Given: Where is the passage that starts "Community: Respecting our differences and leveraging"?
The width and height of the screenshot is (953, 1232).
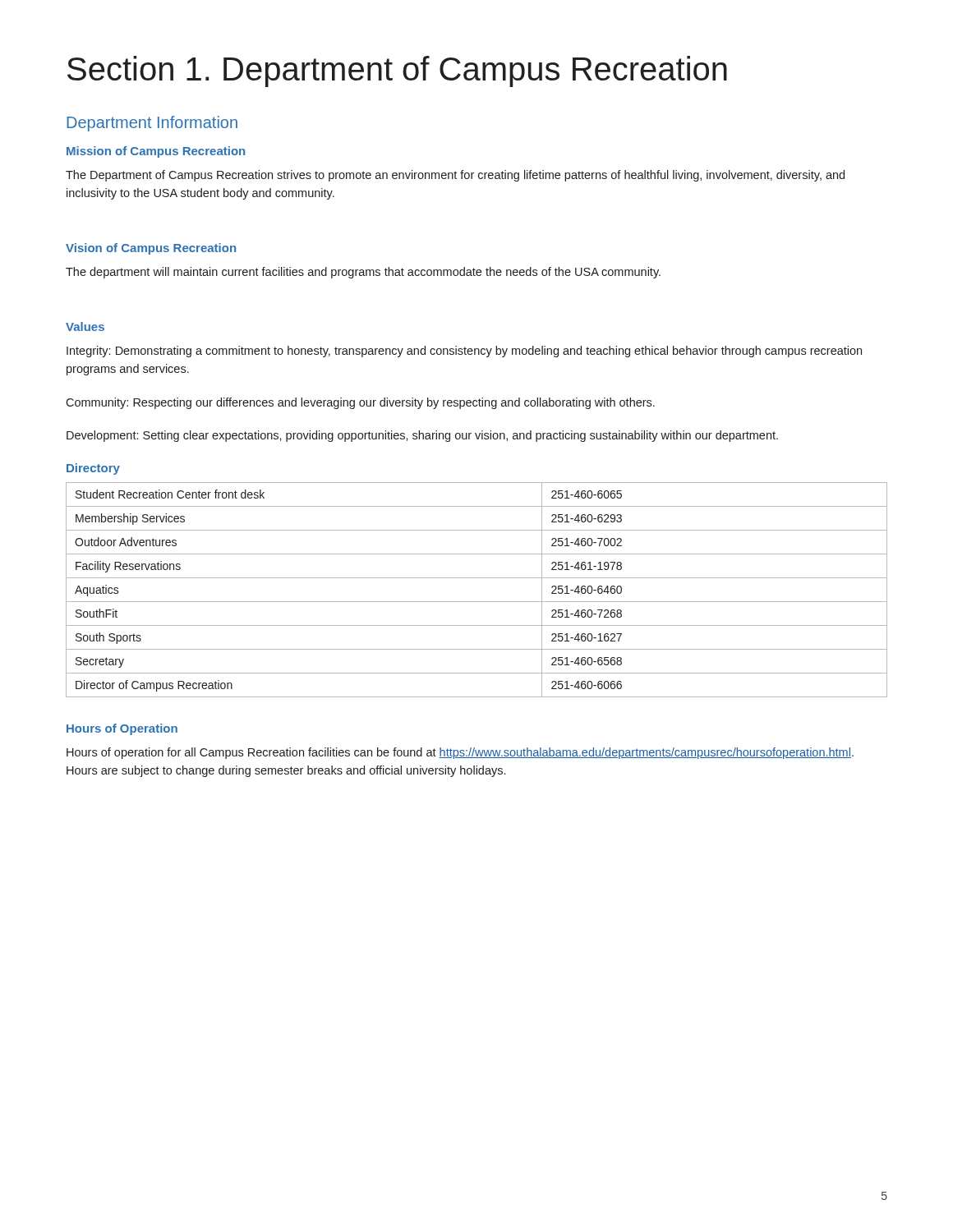Looking at the screenshot, I should click(x=476, y=402).
